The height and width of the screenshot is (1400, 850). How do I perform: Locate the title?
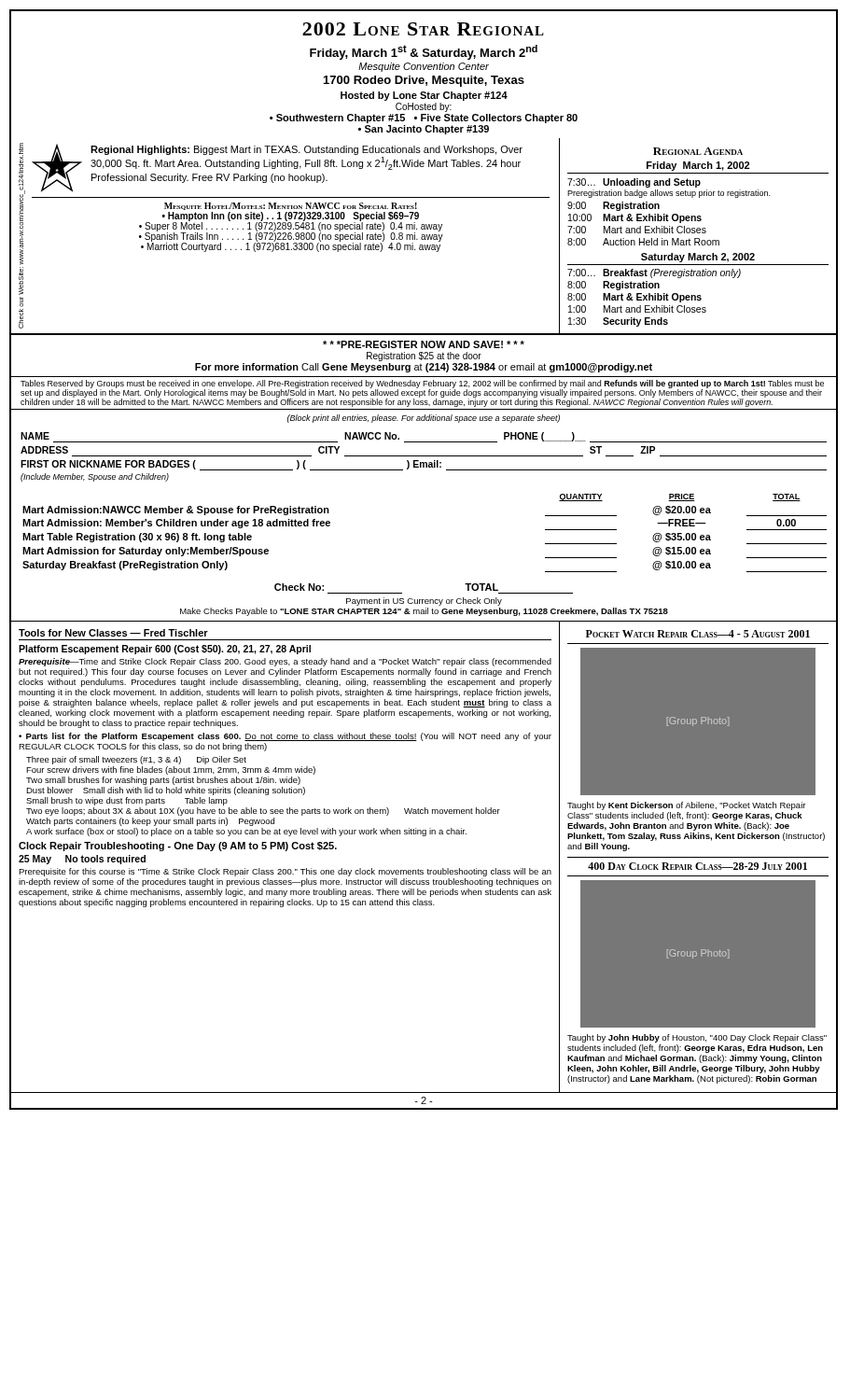(x=424, y=52)
